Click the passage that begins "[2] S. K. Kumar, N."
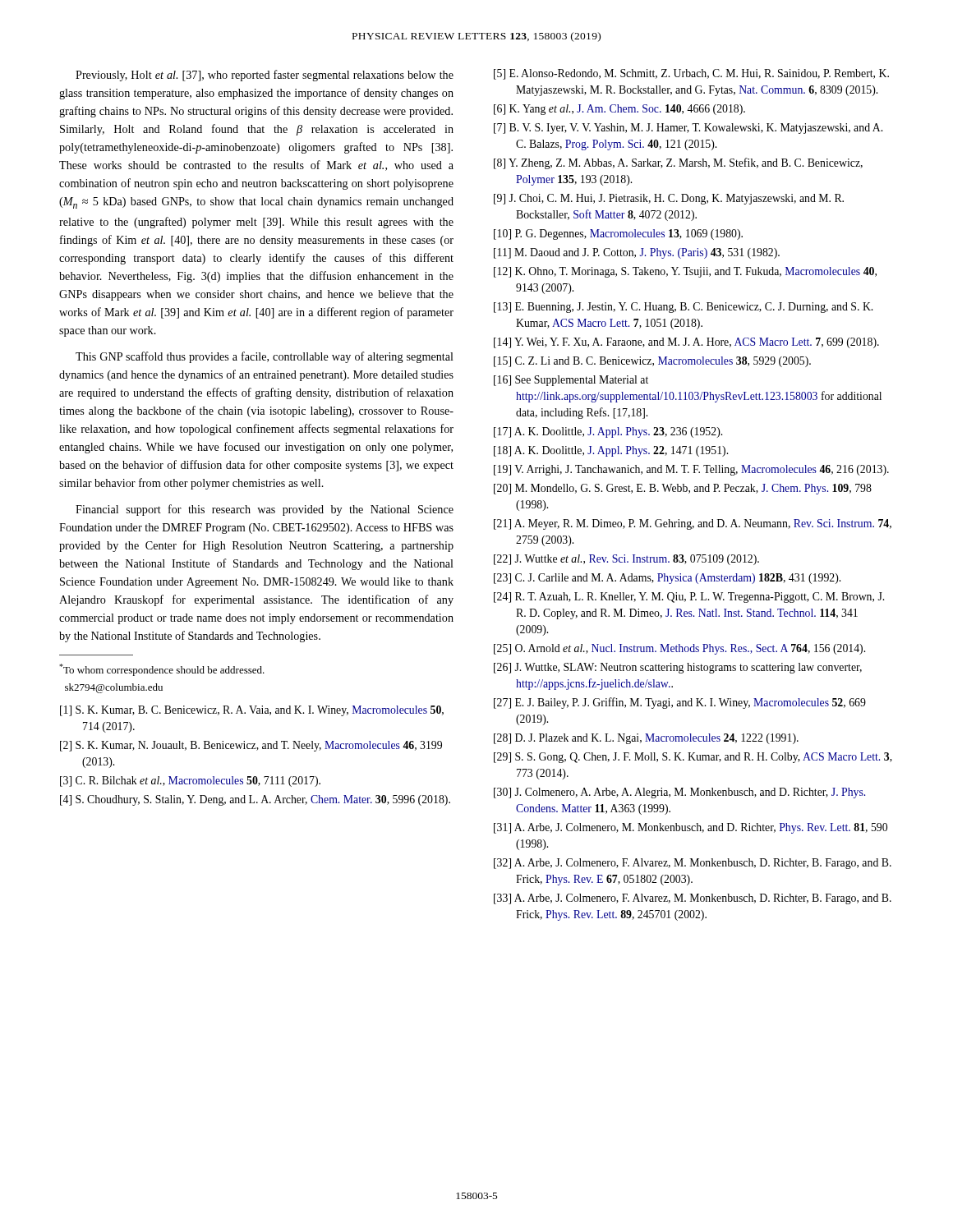Screen dimensions: 1232x953 (251, 753)
